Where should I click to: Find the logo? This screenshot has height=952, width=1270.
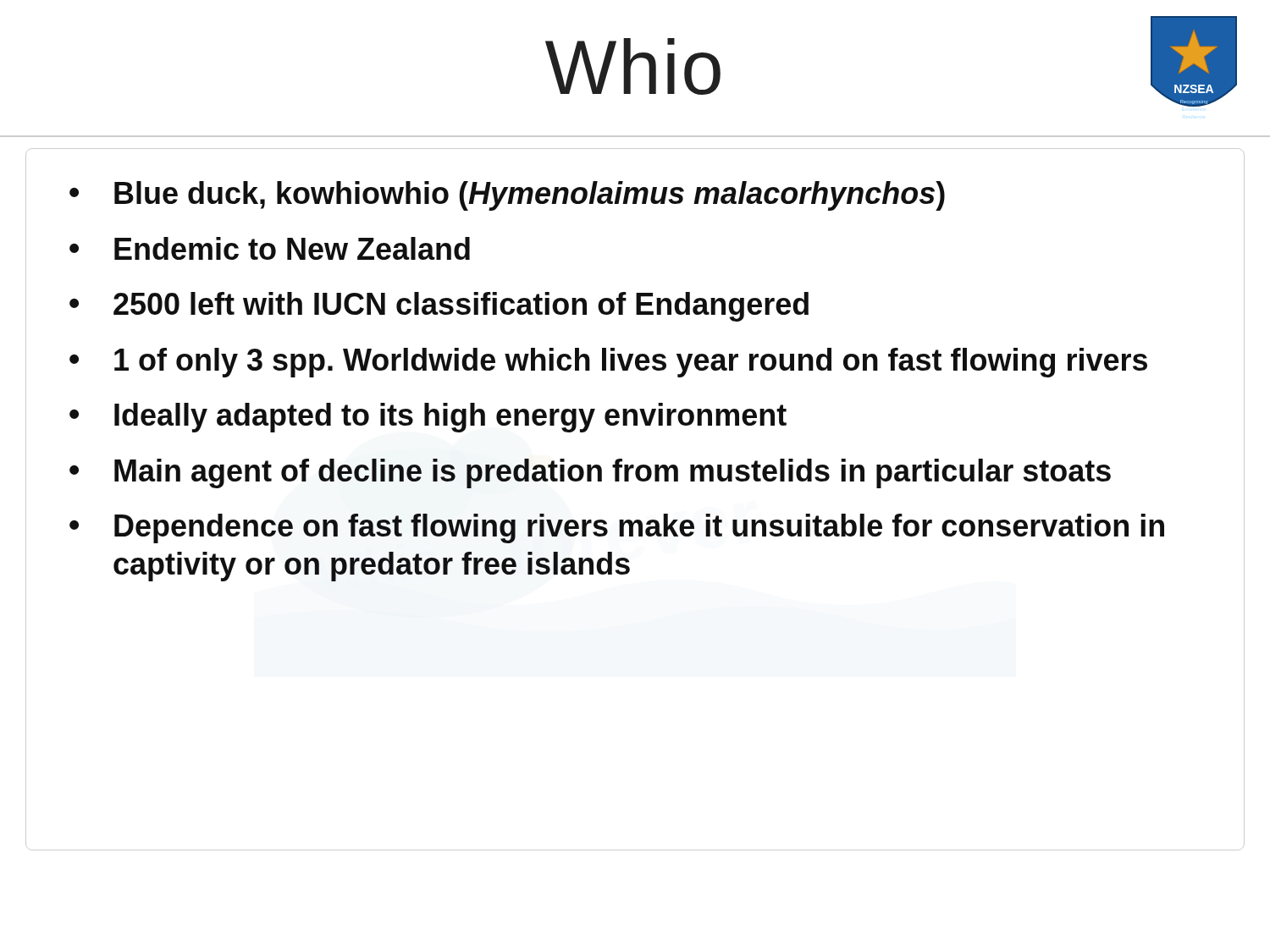pyautogui.click(x=1194, y=68)
